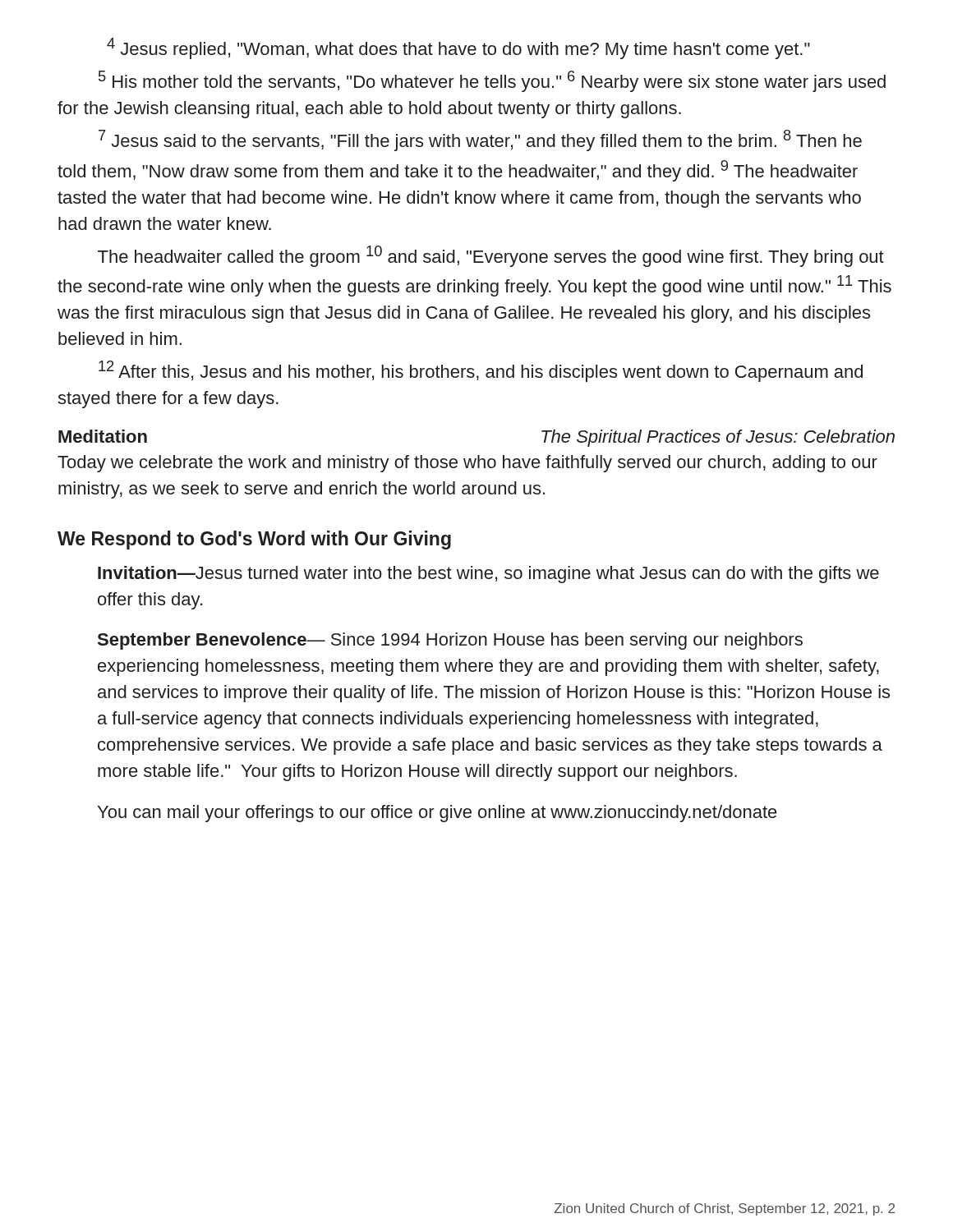Click on the element starting "We Respond to God's Word"
The width and height of the screenshot is (953, 1232).
pos(255,539)
